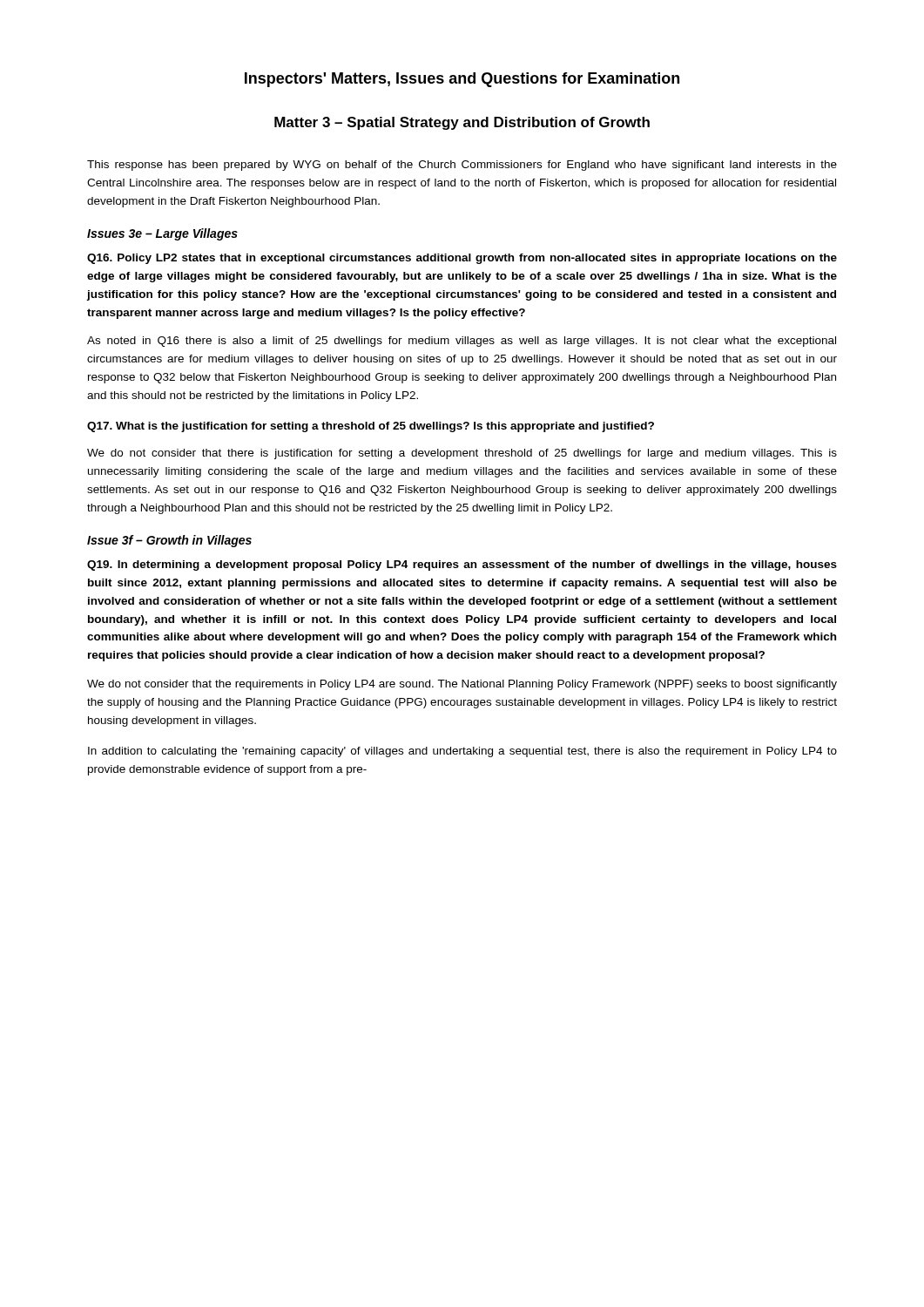Navigate to the block starting "Issue 3f – Growth in"
The width and height of the screenshot is (924, 1307).
(x=170, y=540)
